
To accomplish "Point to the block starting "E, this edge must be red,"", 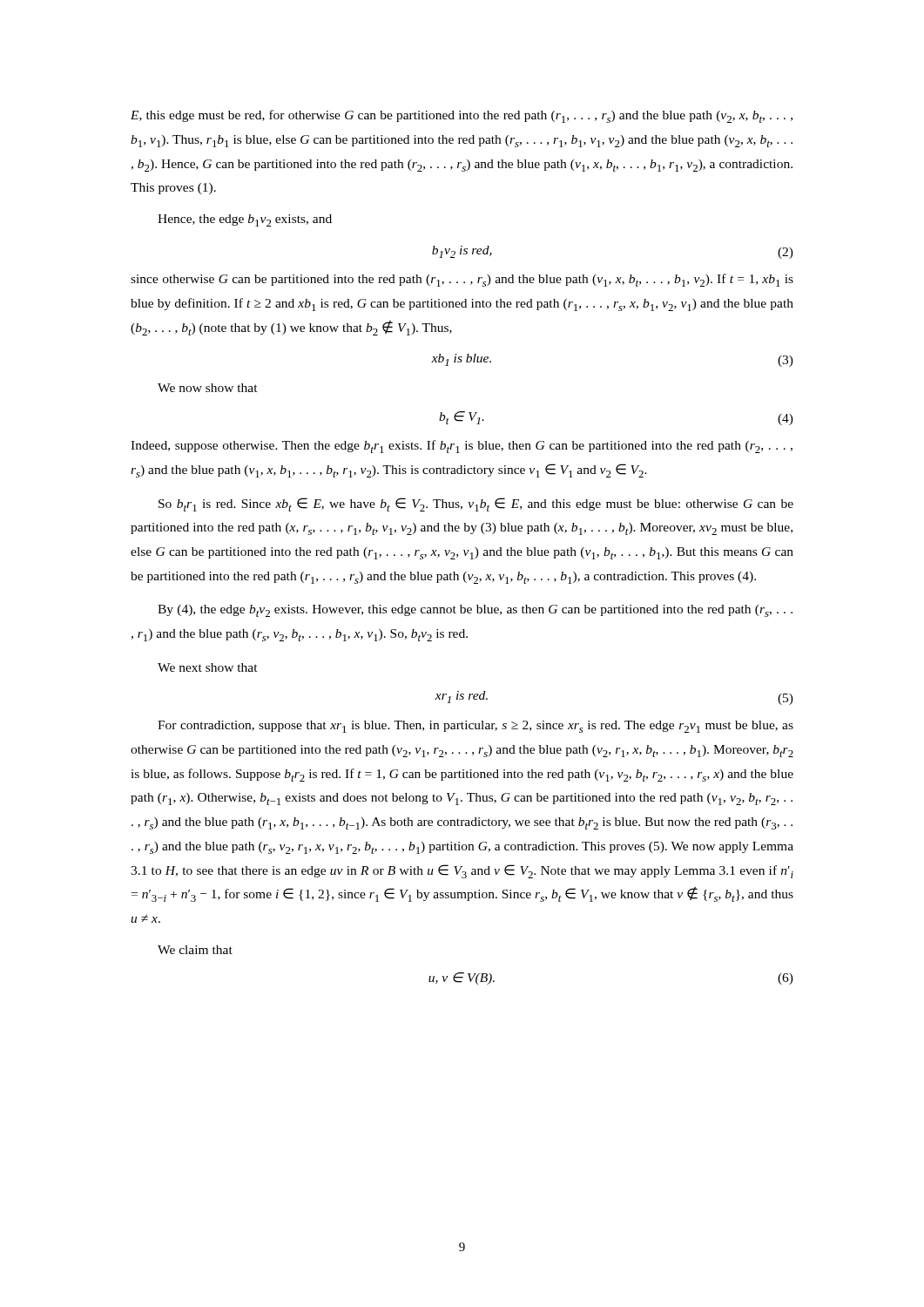I will pos(462,168).
